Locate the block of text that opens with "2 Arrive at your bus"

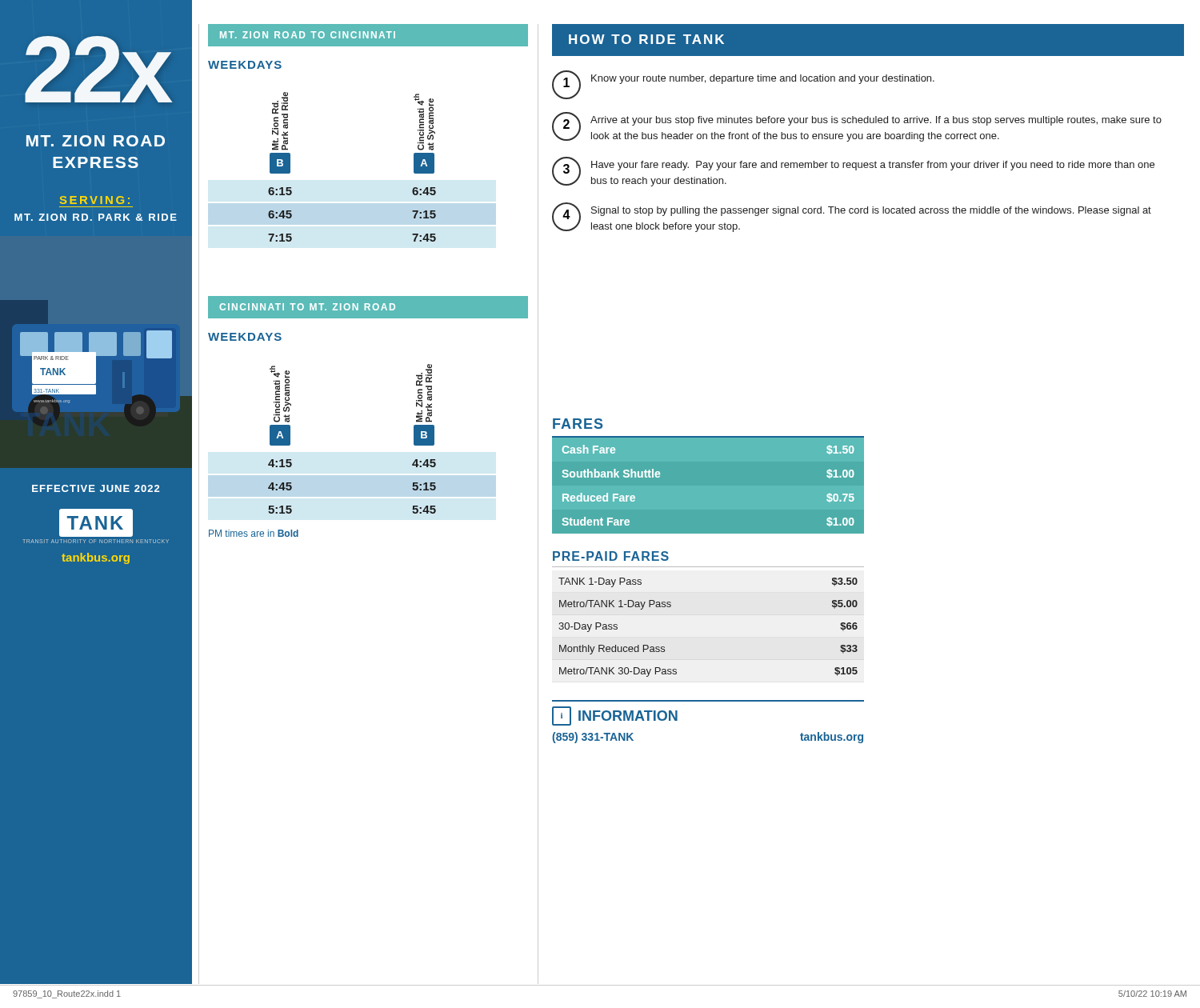click(860, 128)
